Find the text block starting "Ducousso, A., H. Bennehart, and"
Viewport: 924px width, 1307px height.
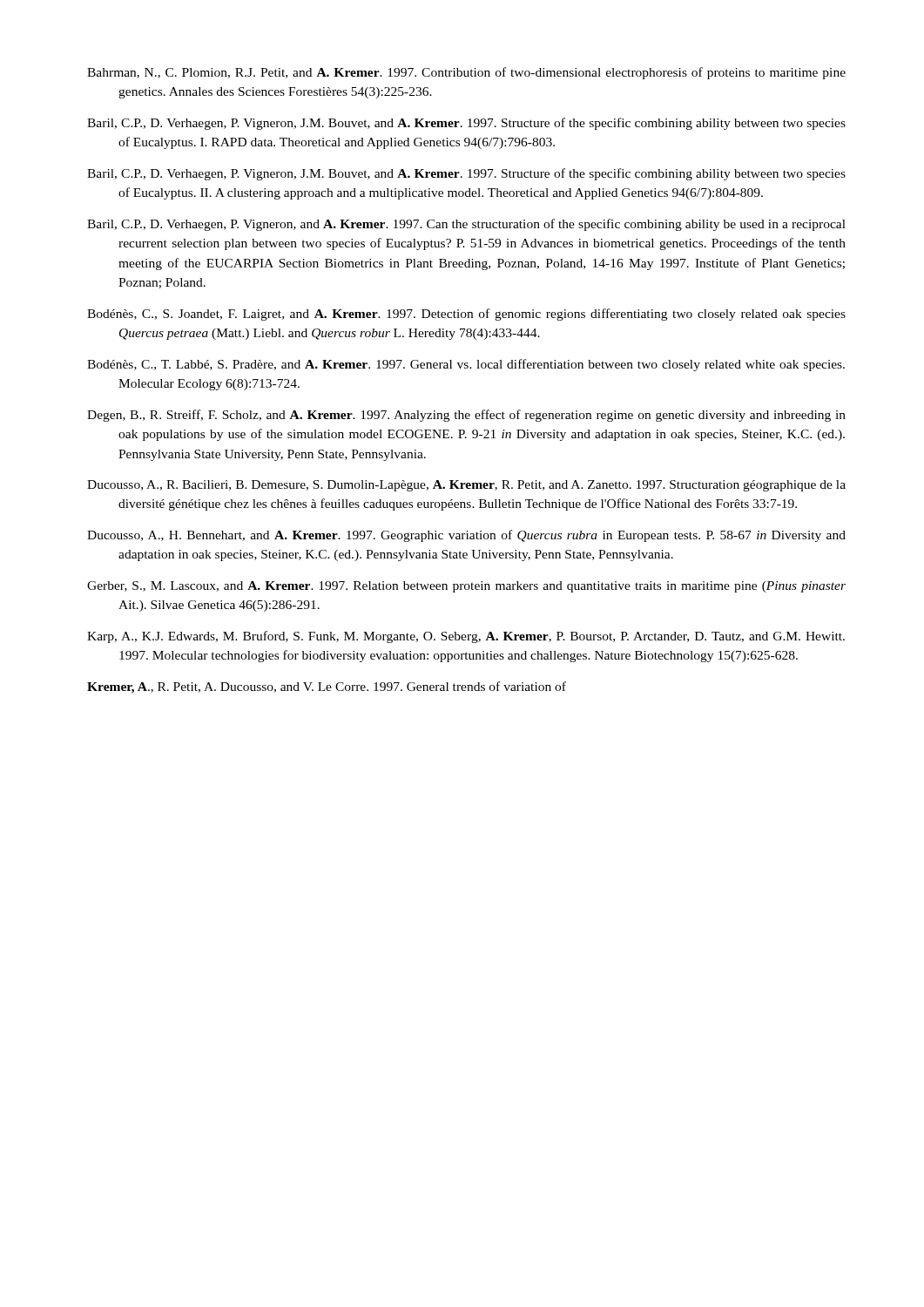pyautogui.click(x=466, y=544)
